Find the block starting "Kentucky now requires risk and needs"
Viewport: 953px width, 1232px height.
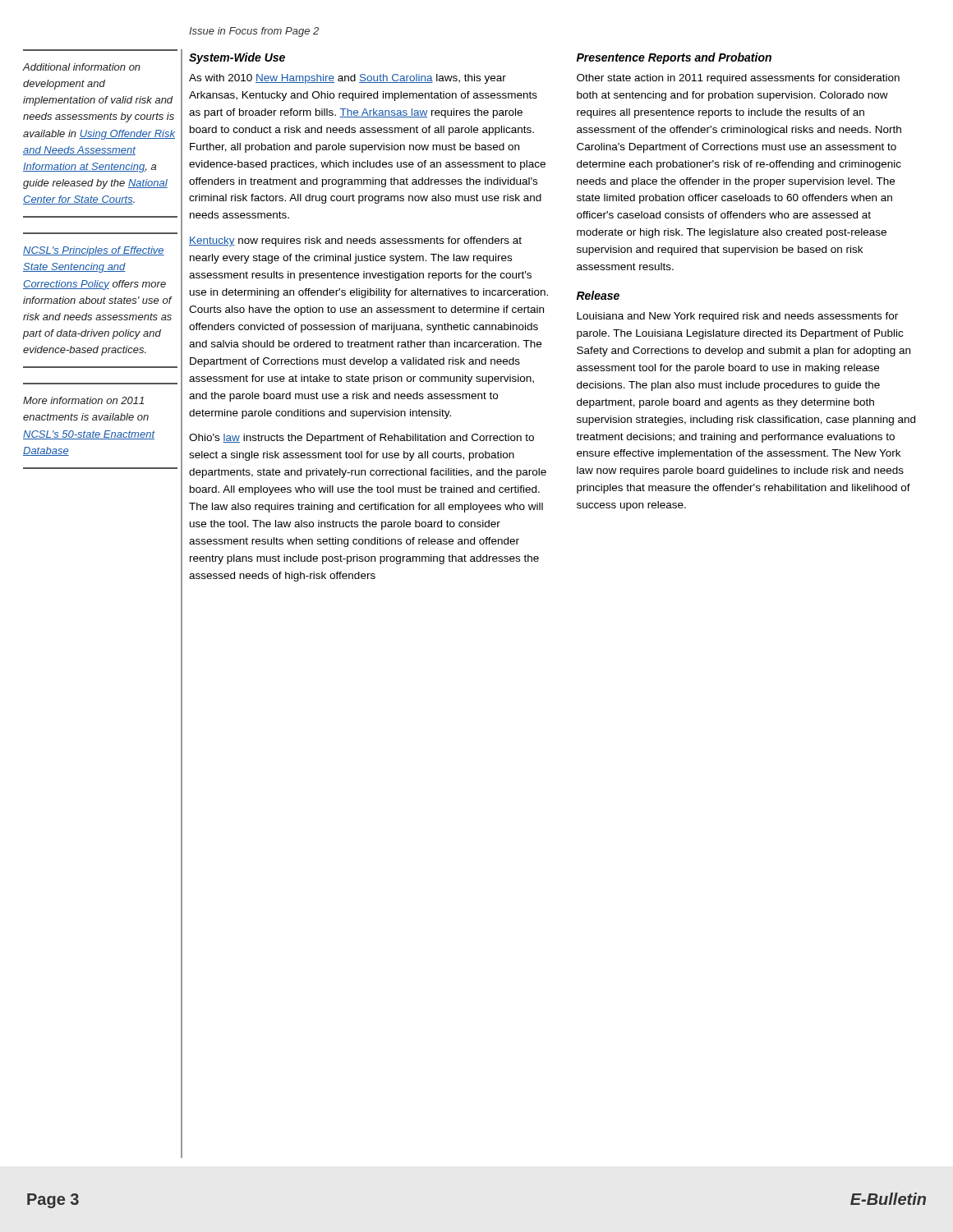[x=369, y=327]
